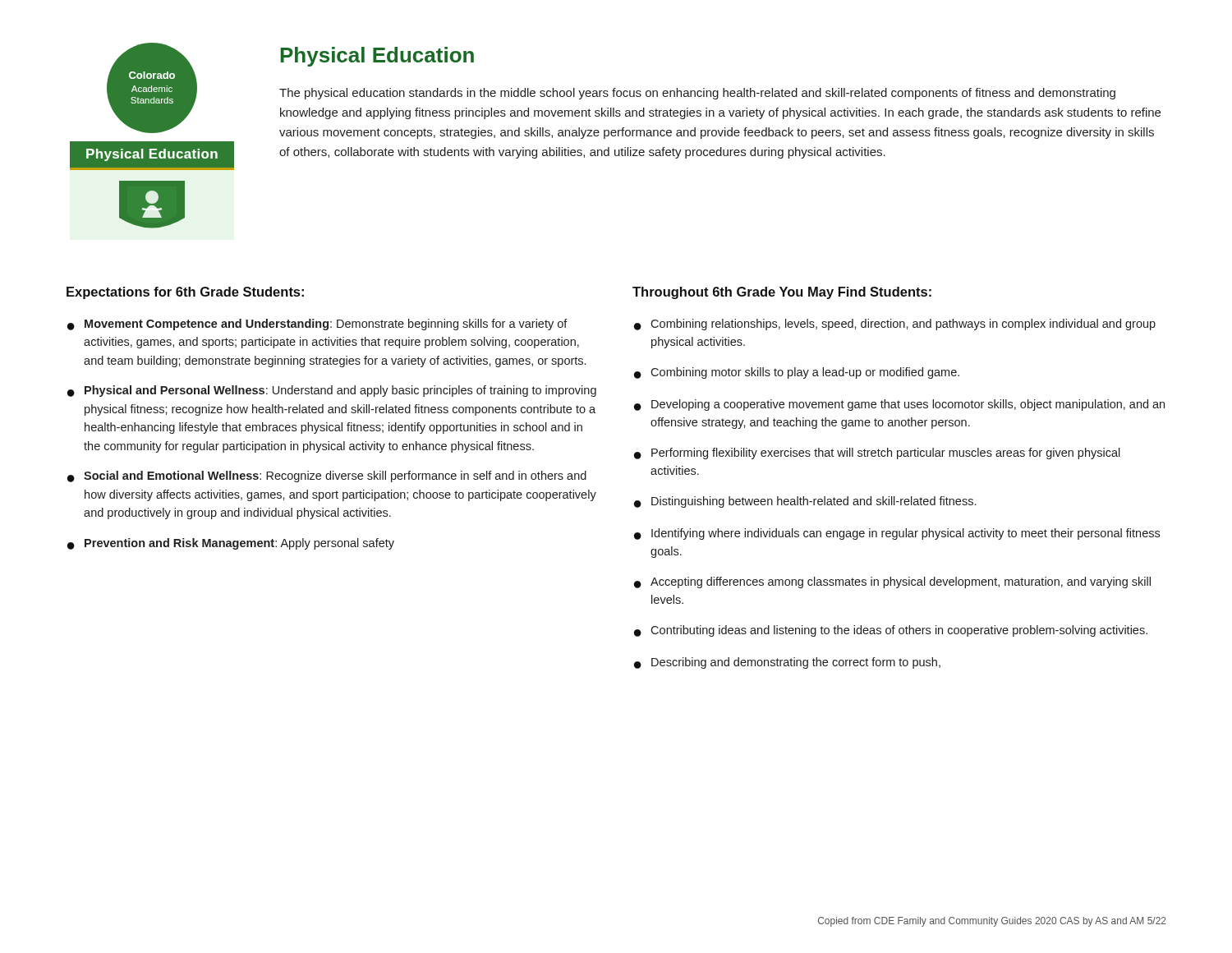Point to the section header beginning "Throughout 6th Grade You May Find"
The width and height of the screenshot is (1232, 953).
899,292
